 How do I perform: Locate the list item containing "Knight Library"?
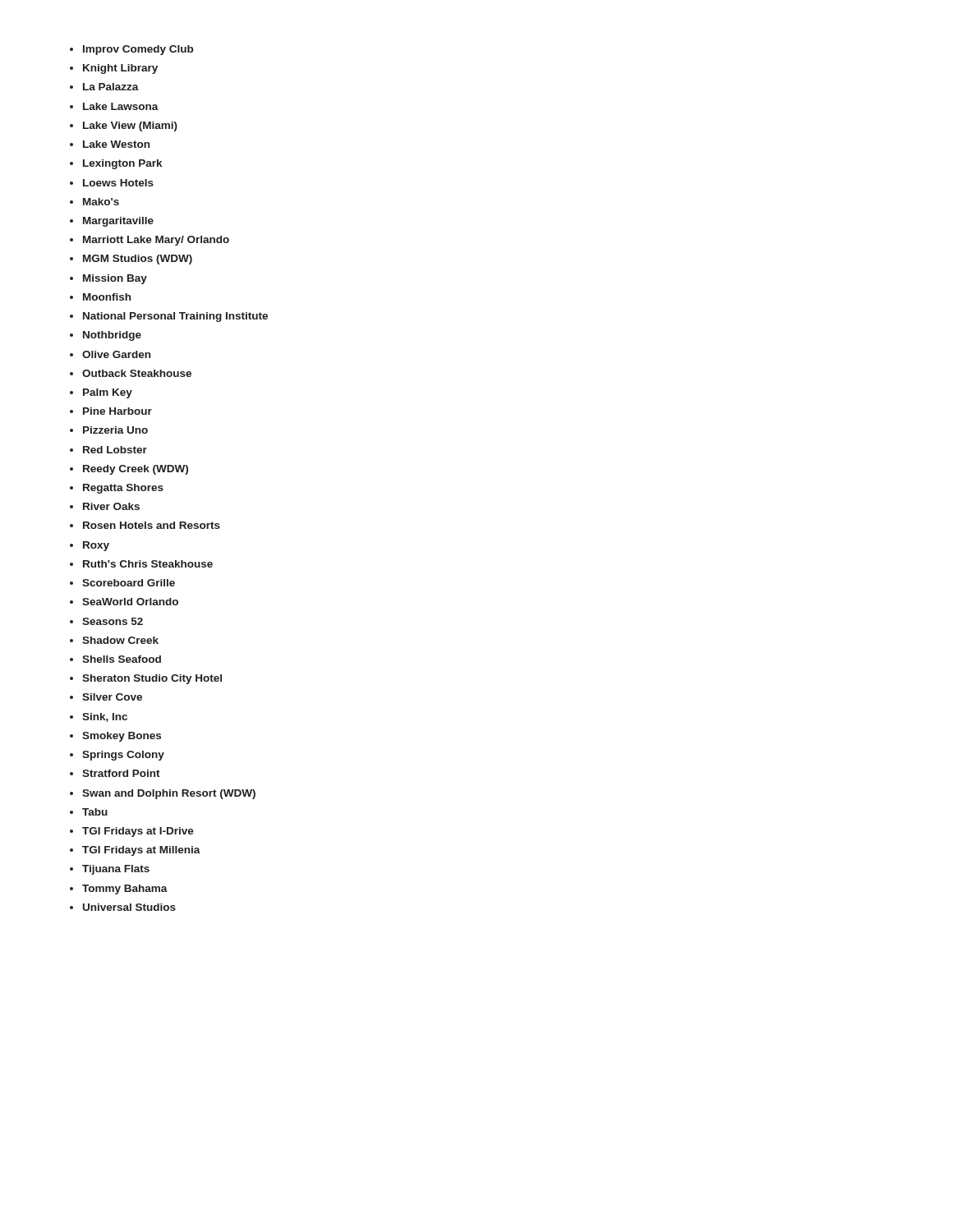click(x=120, y=68)
